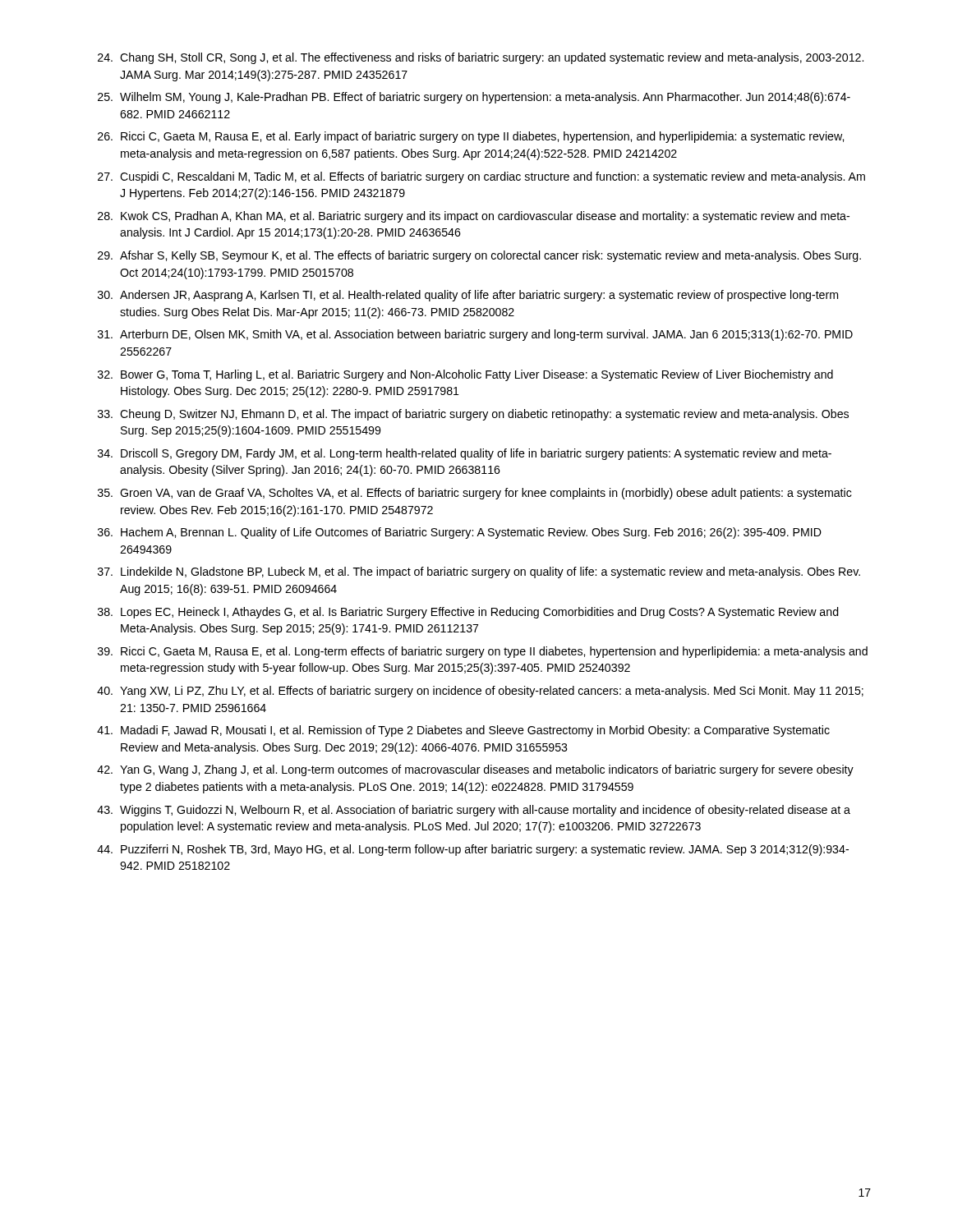This screenshot has height=1232, width=953.
Task: Point to the block beginning "40. Yang XW, Li PZ, Zhu LY,"
Action: click(x=476, y=699)
